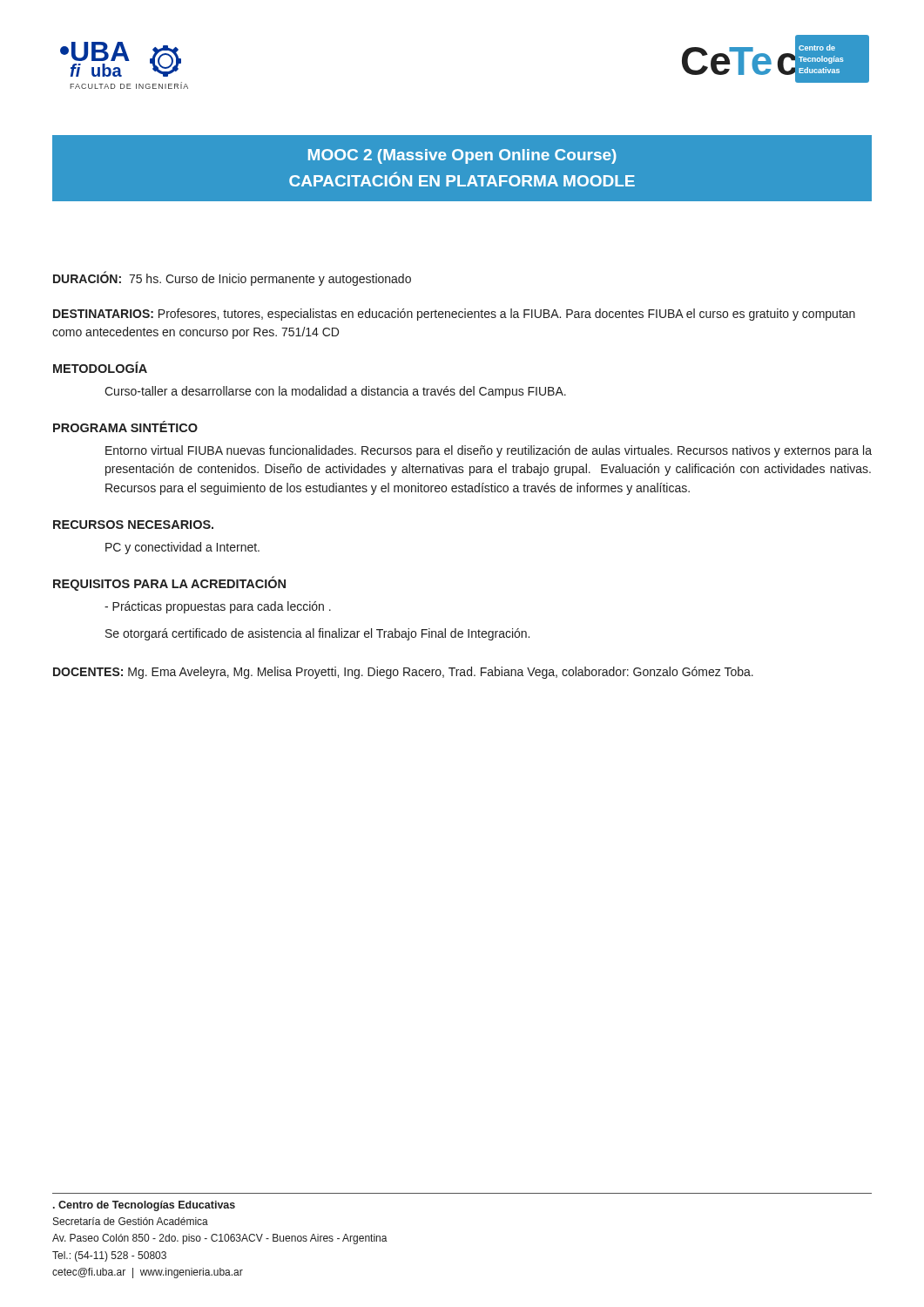Click on the region starting "PC y conectividad a Internet."
The width and height of the screenshot is (924, 1307).
pos(182,547)
